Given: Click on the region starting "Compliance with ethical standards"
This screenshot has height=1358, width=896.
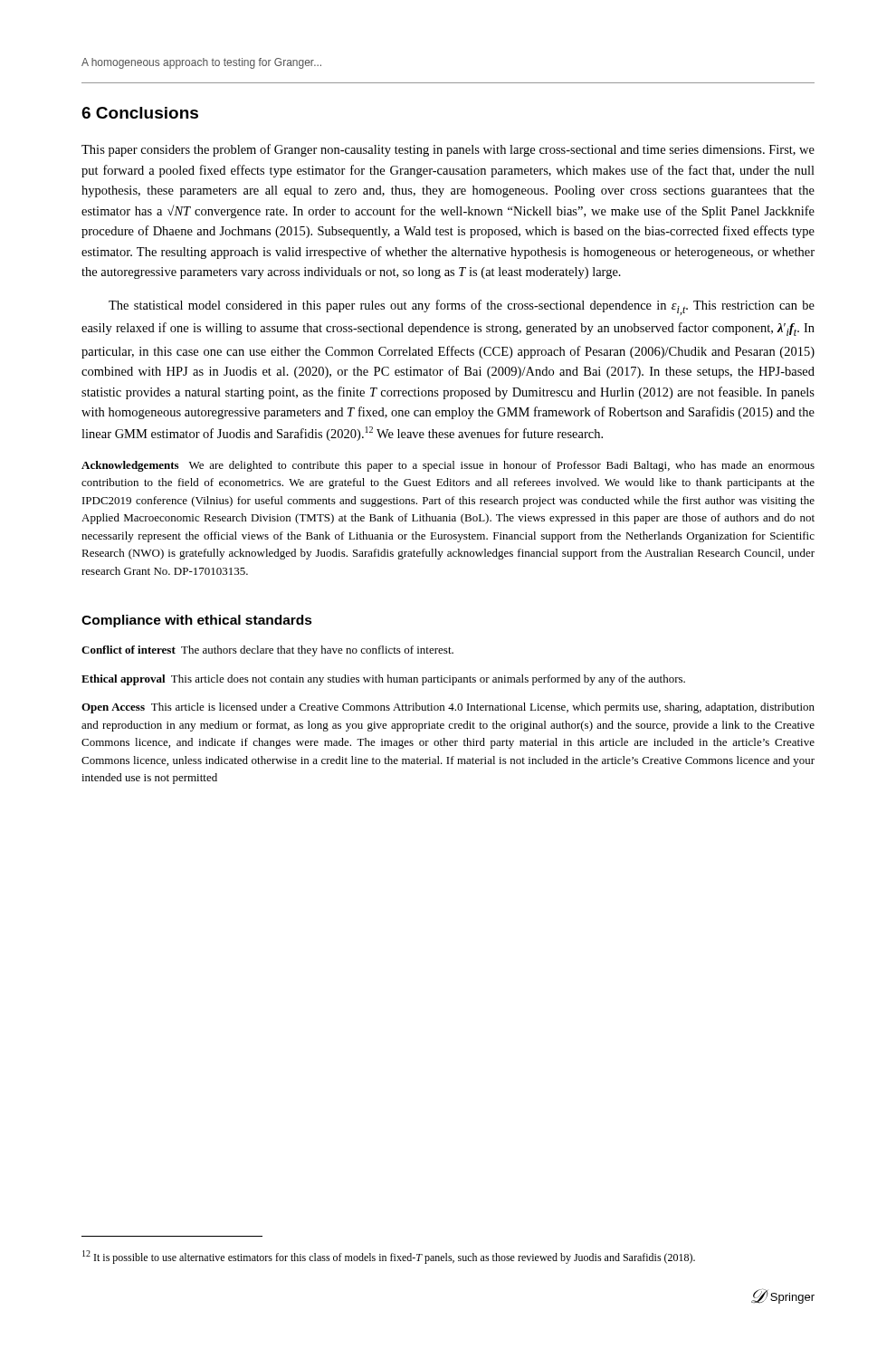Looking at the screenshot, I should 197,620.
